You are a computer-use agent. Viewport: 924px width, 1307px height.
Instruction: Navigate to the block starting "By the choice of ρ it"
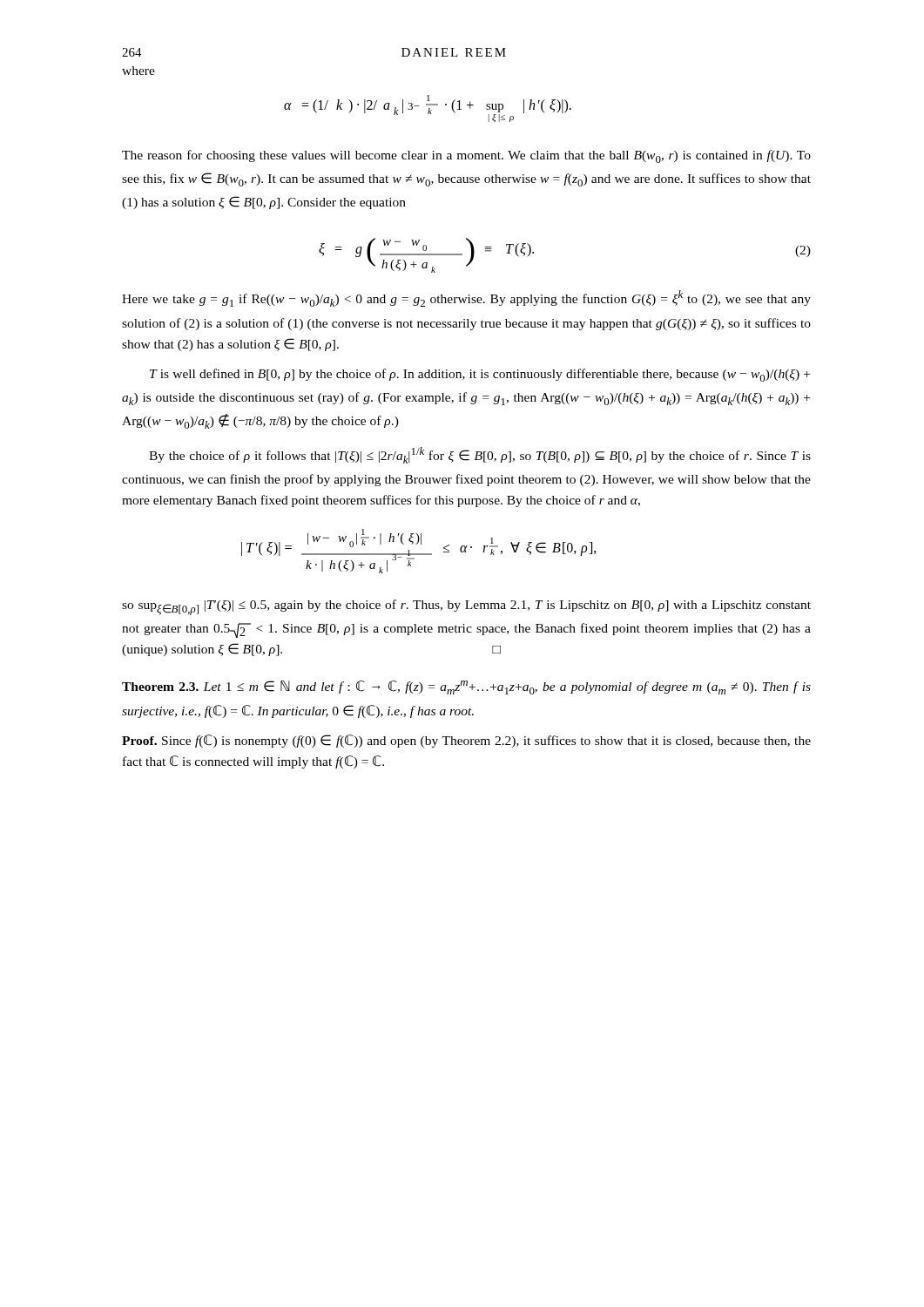466,477
